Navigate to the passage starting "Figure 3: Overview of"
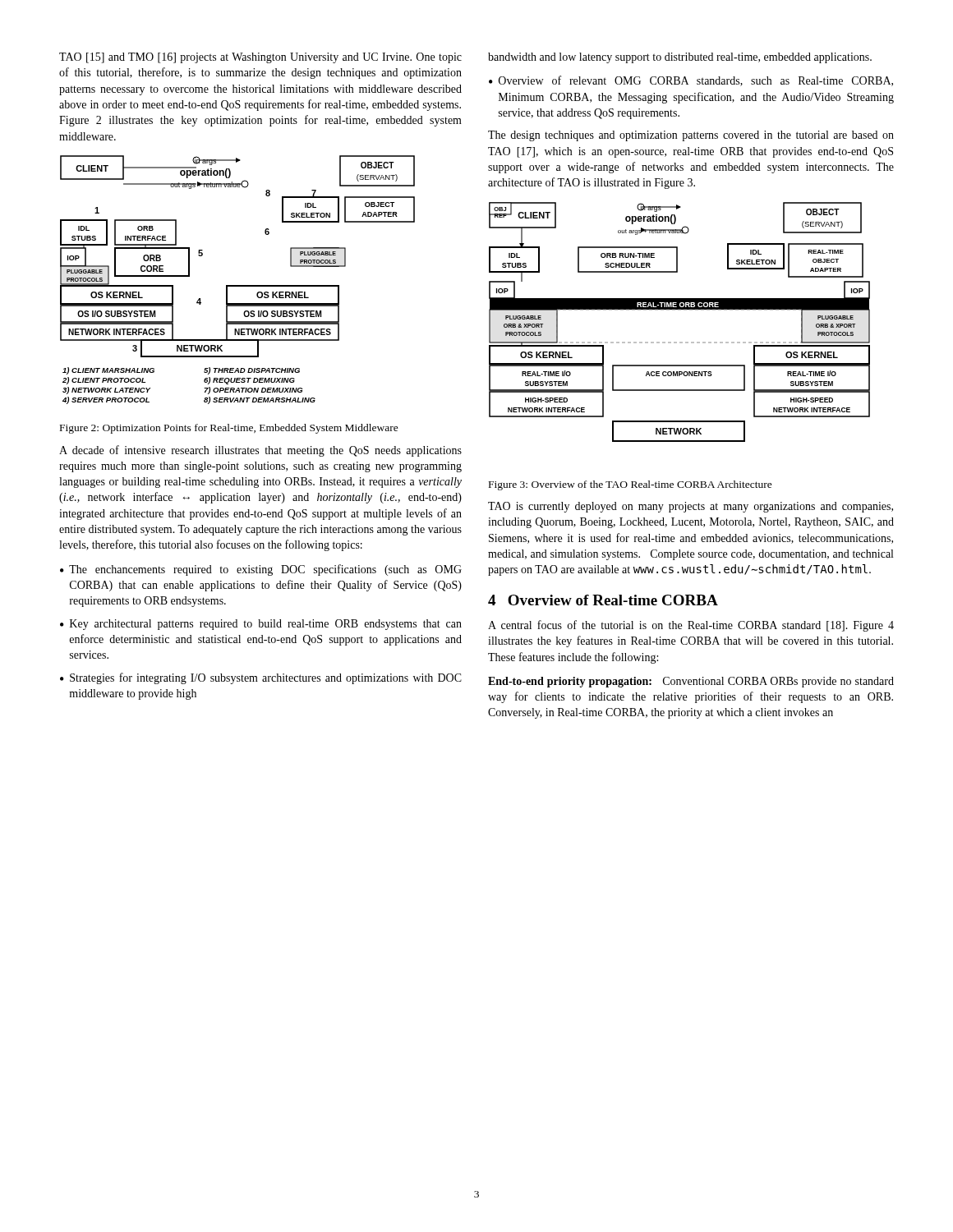Screen dimensions: 1232x953 pos(630,484)
